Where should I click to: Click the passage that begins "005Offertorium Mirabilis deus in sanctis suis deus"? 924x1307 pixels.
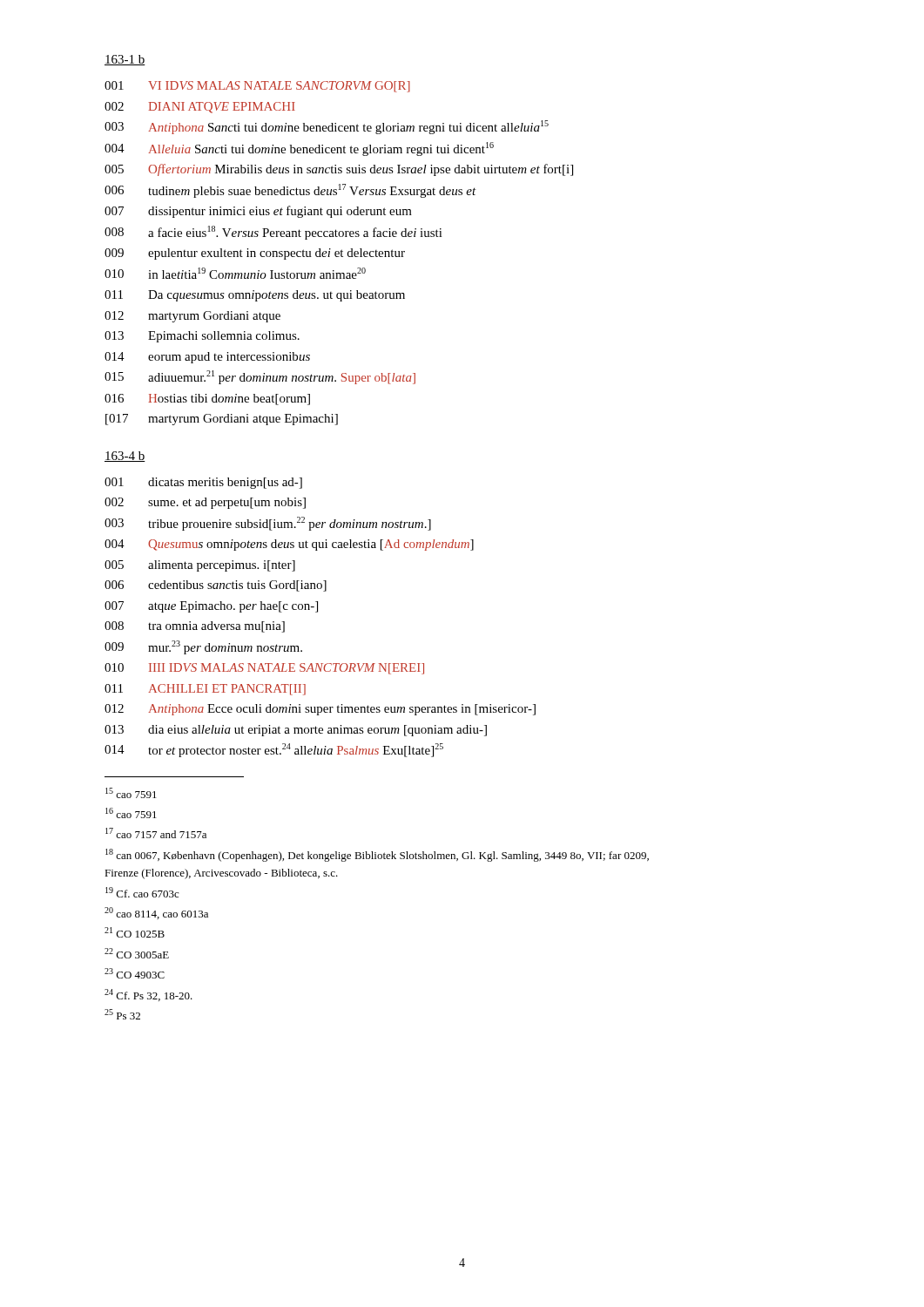462,169
